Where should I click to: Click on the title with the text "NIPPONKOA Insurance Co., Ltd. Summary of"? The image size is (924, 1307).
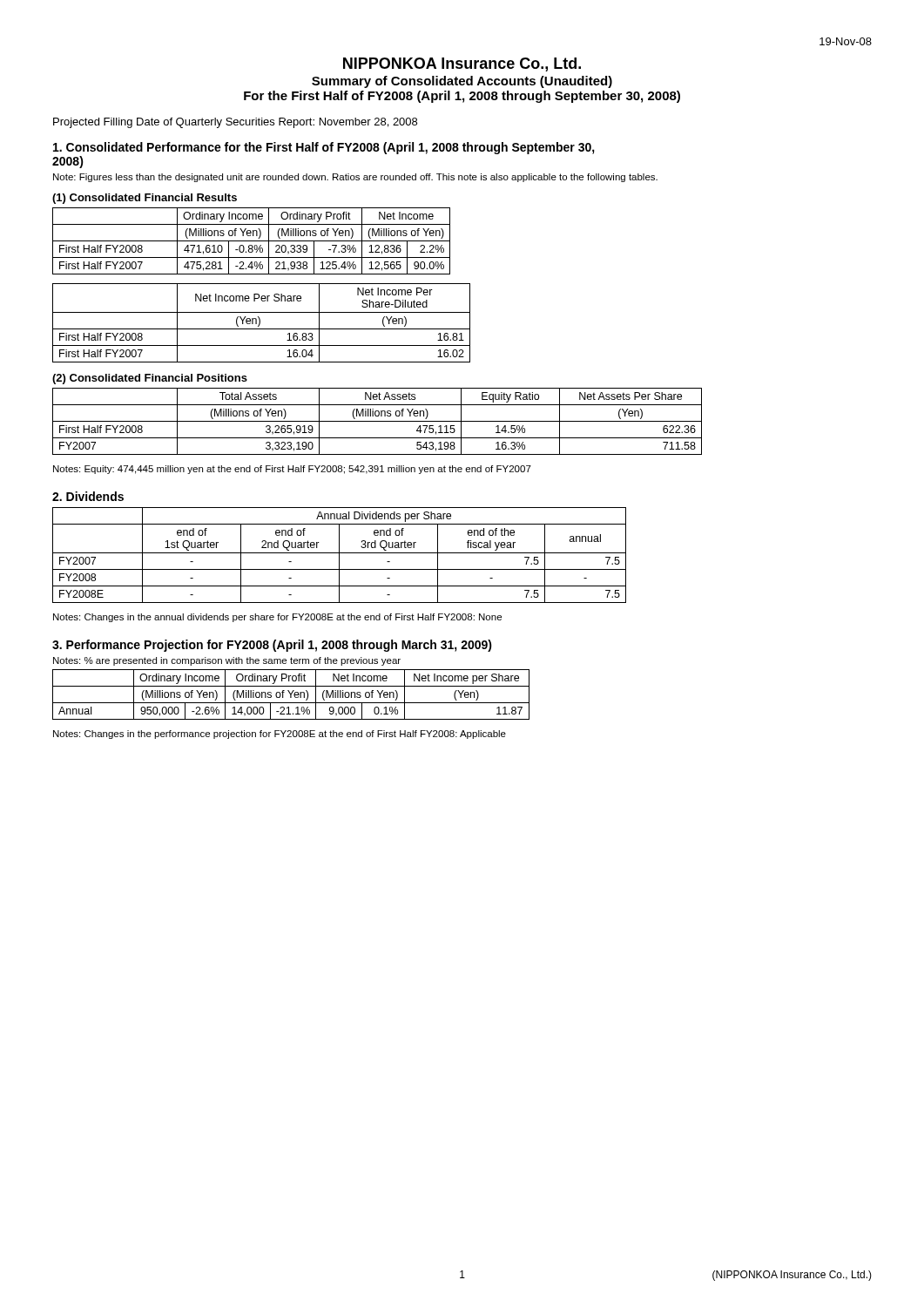(x=462, y=79)
